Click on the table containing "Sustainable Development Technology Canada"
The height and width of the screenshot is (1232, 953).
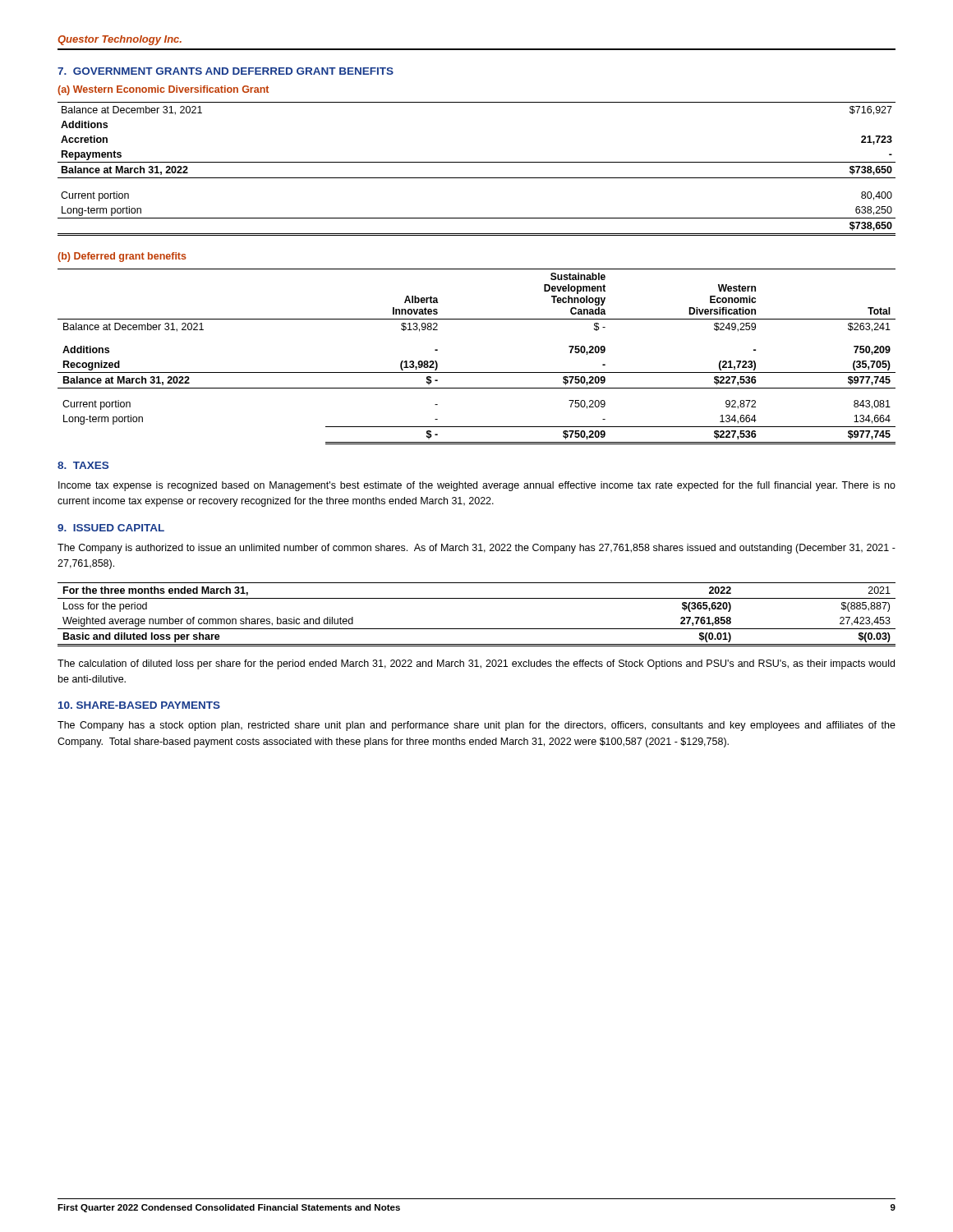tap(476, 356)
